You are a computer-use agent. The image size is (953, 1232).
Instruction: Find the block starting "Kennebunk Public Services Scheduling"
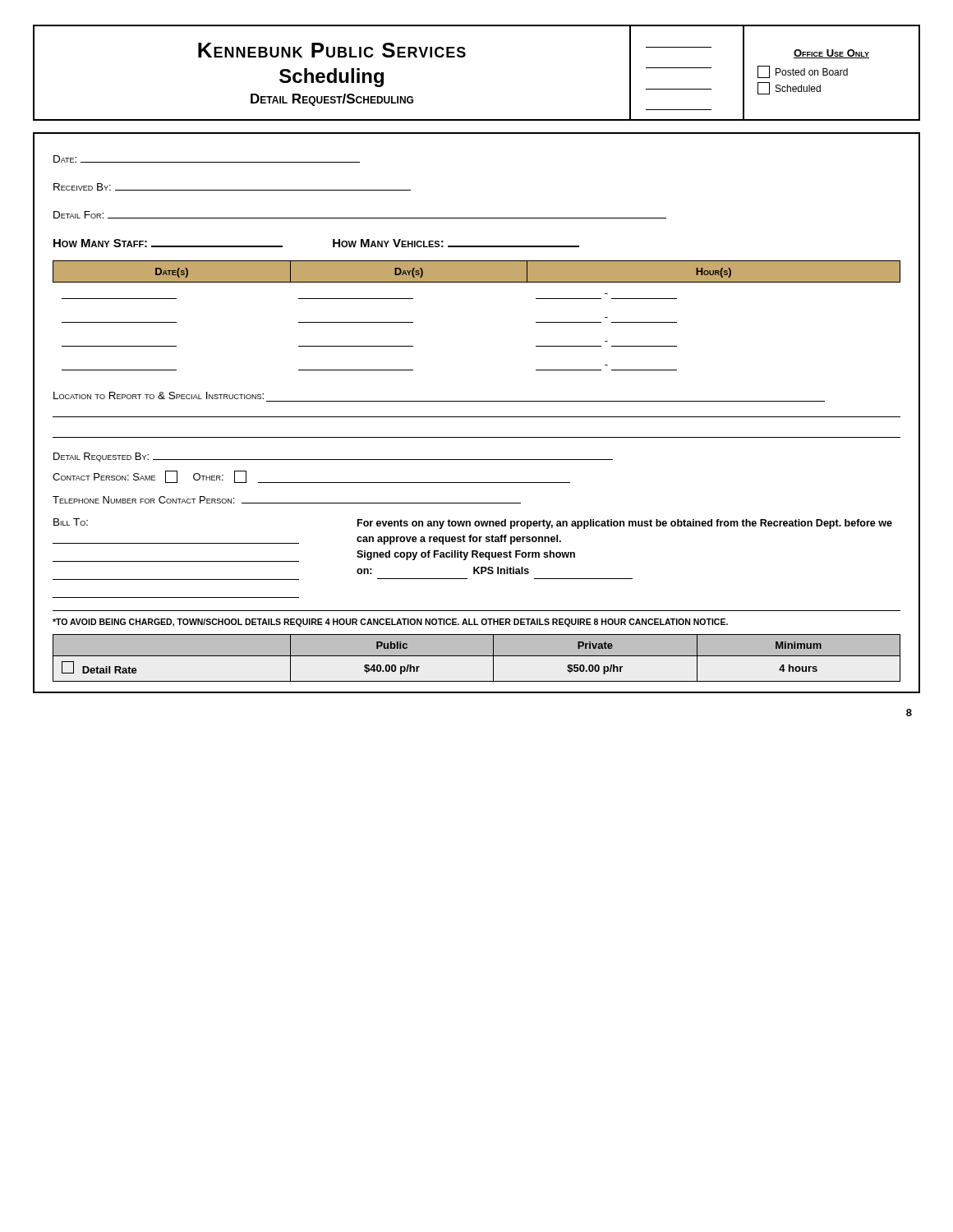(476, 73)
